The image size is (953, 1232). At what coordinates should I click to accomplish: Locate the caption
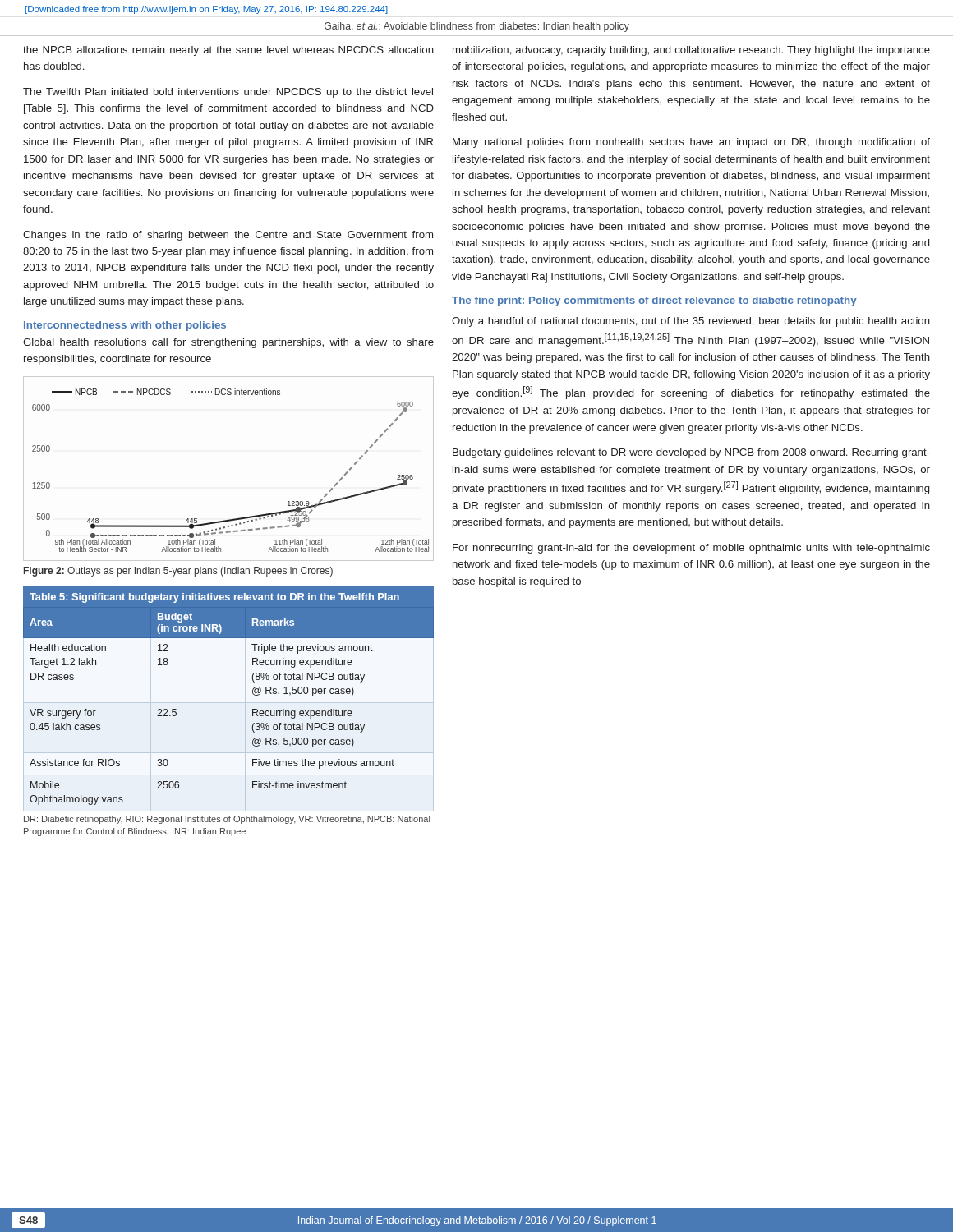pos(178,571)
